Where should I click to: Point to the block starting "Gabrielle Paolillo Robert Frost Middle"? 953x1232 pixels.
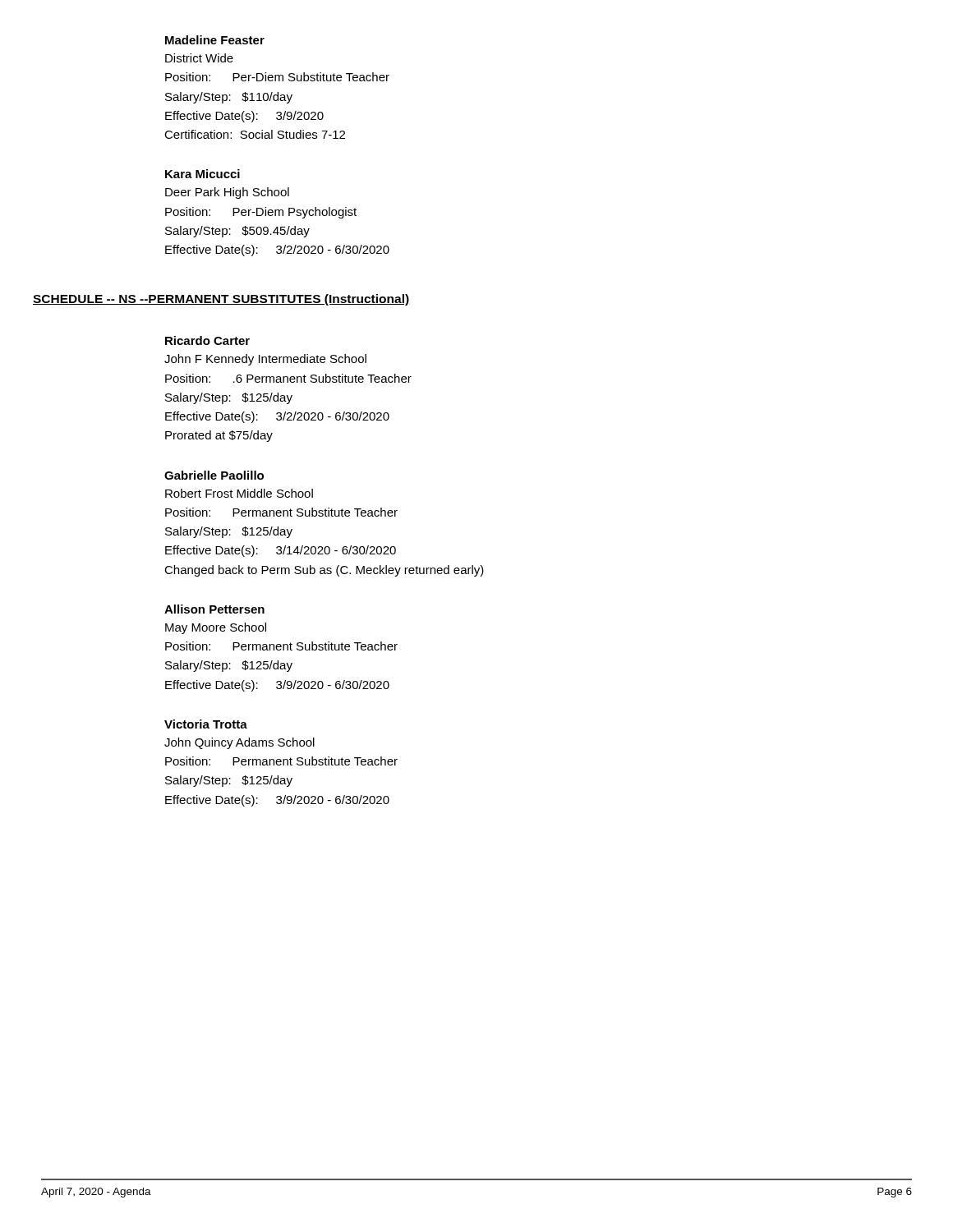[x=214, y=475]
